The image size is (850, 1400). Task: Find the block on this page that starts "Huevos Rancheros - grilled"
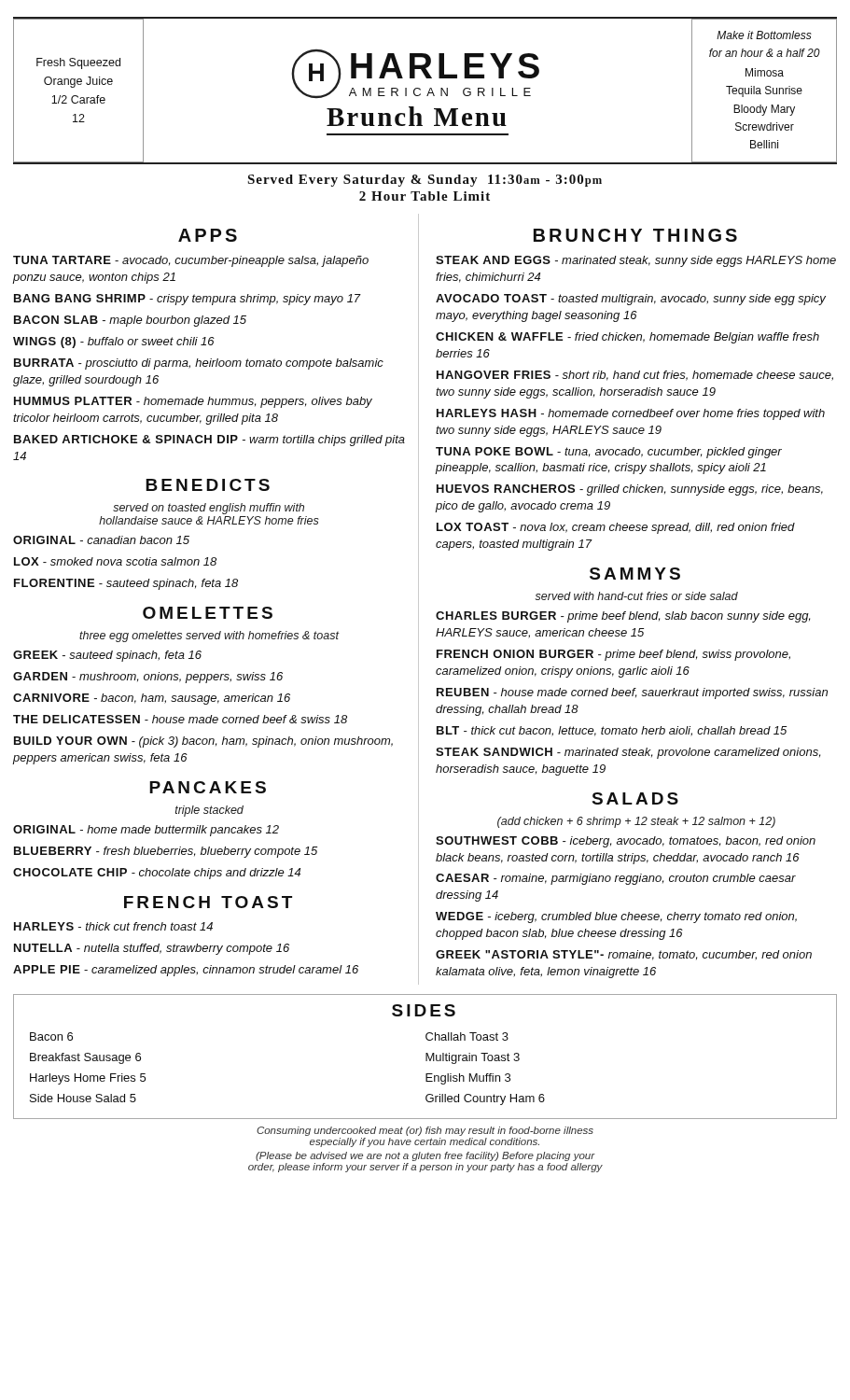pyautogui.click(x=630, y=497)
